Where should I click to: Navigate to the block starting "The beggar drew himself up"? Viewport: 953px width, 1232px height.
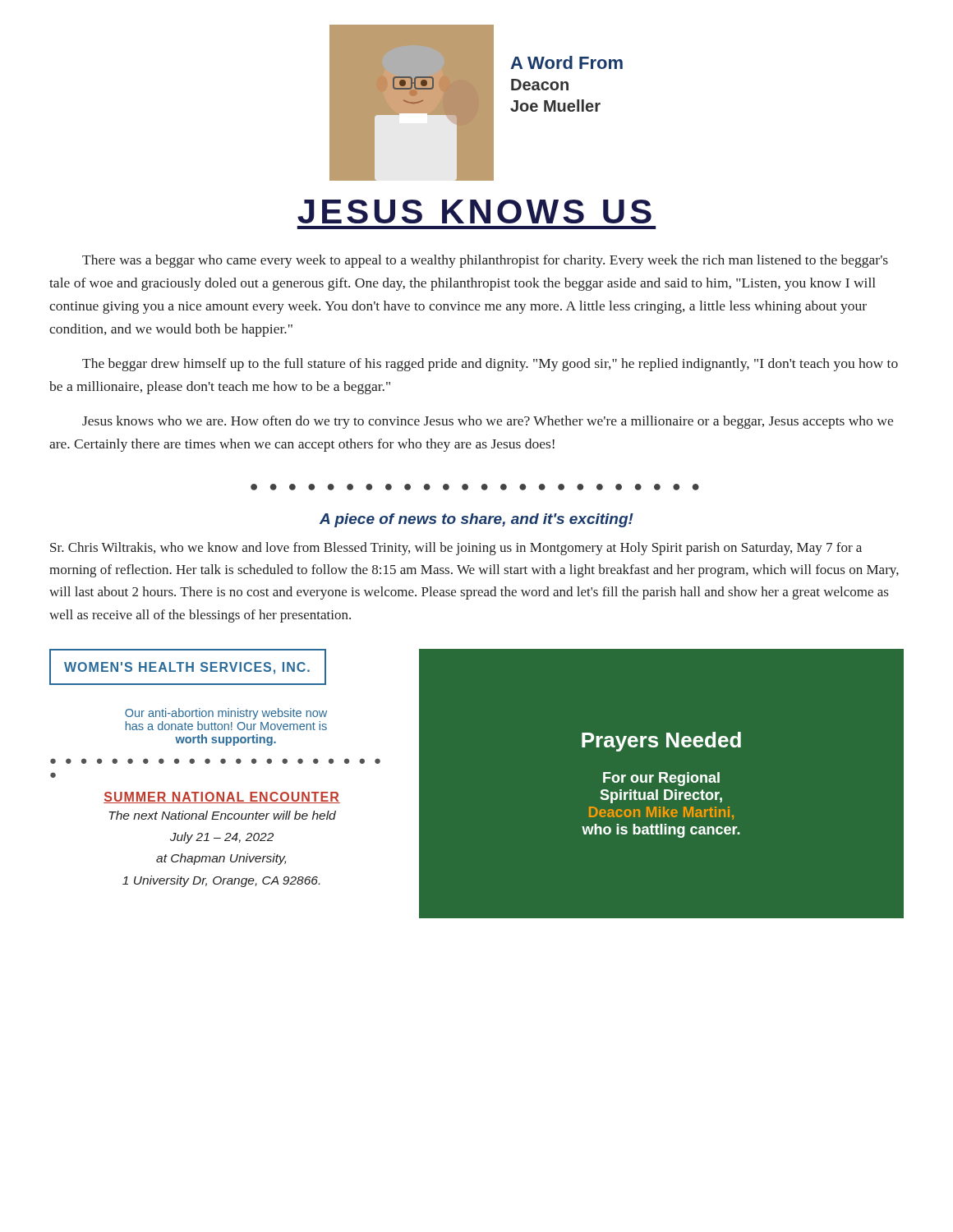click(476, 375)
